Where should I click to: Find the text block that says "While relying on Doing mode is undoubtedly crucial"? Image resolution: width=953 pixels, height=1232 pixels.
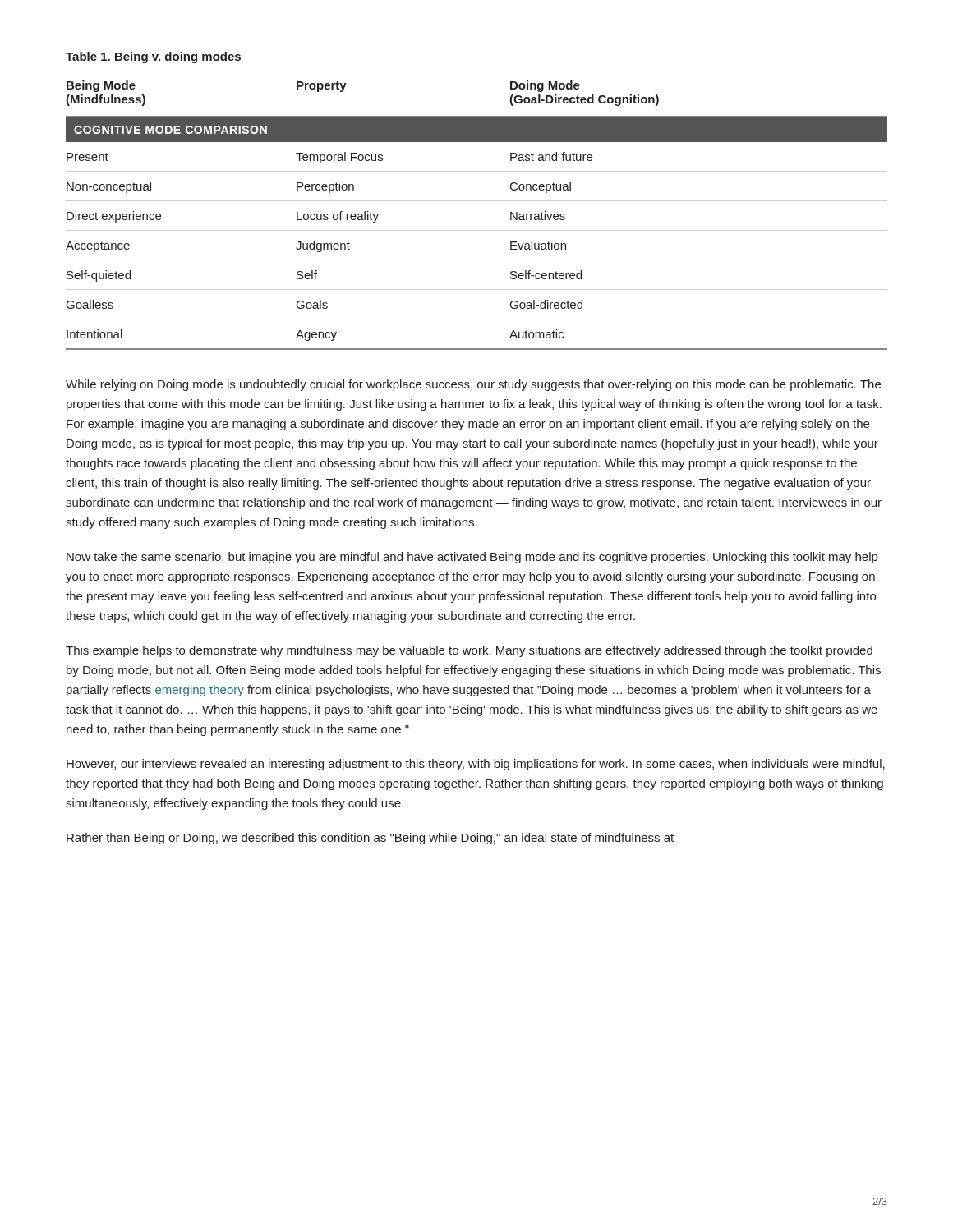coord(474,453)
